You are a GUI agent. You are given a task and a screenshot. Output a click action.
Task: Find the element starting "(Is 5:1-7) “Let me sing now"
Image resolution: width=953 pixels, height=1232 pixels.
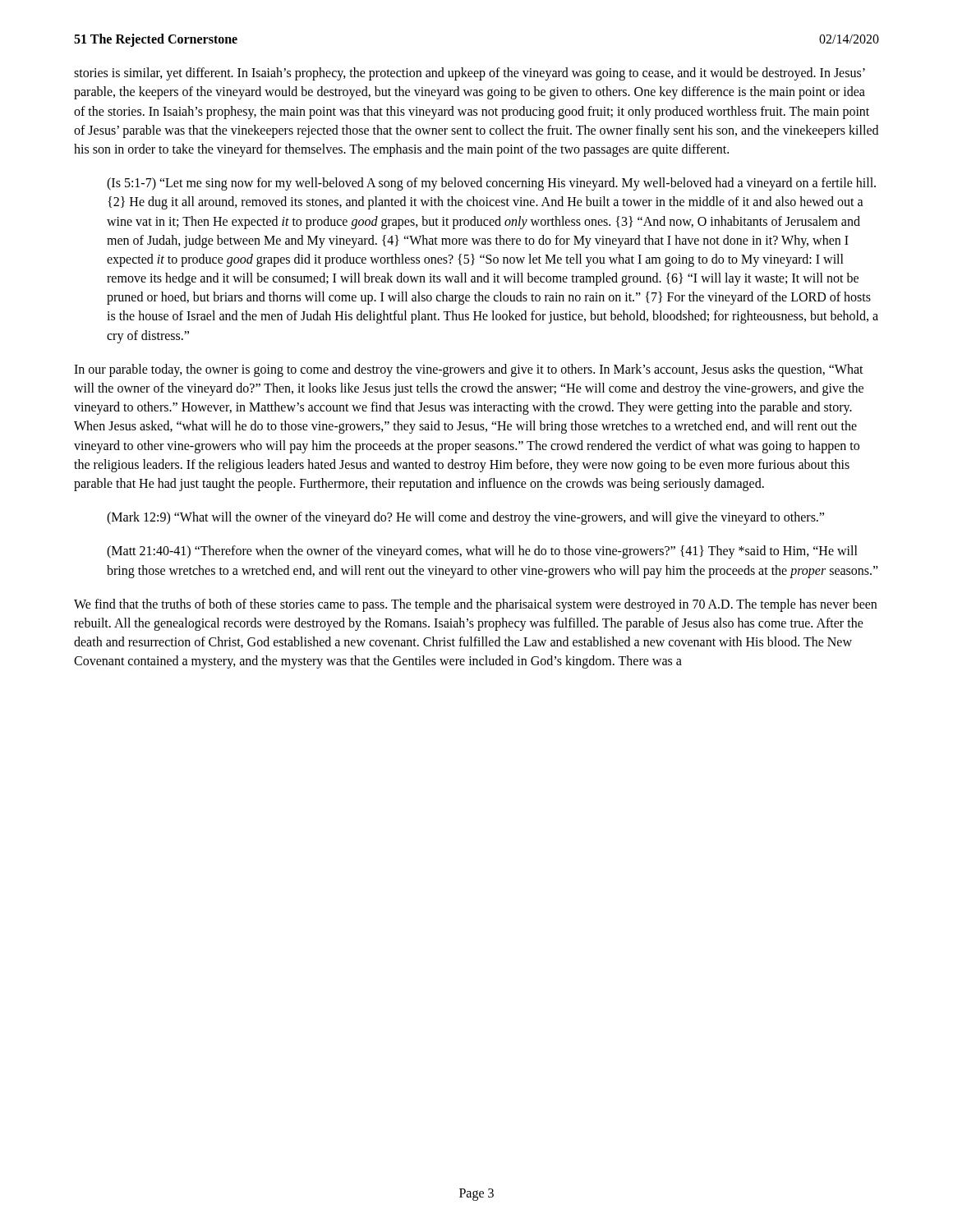point(493,259)
